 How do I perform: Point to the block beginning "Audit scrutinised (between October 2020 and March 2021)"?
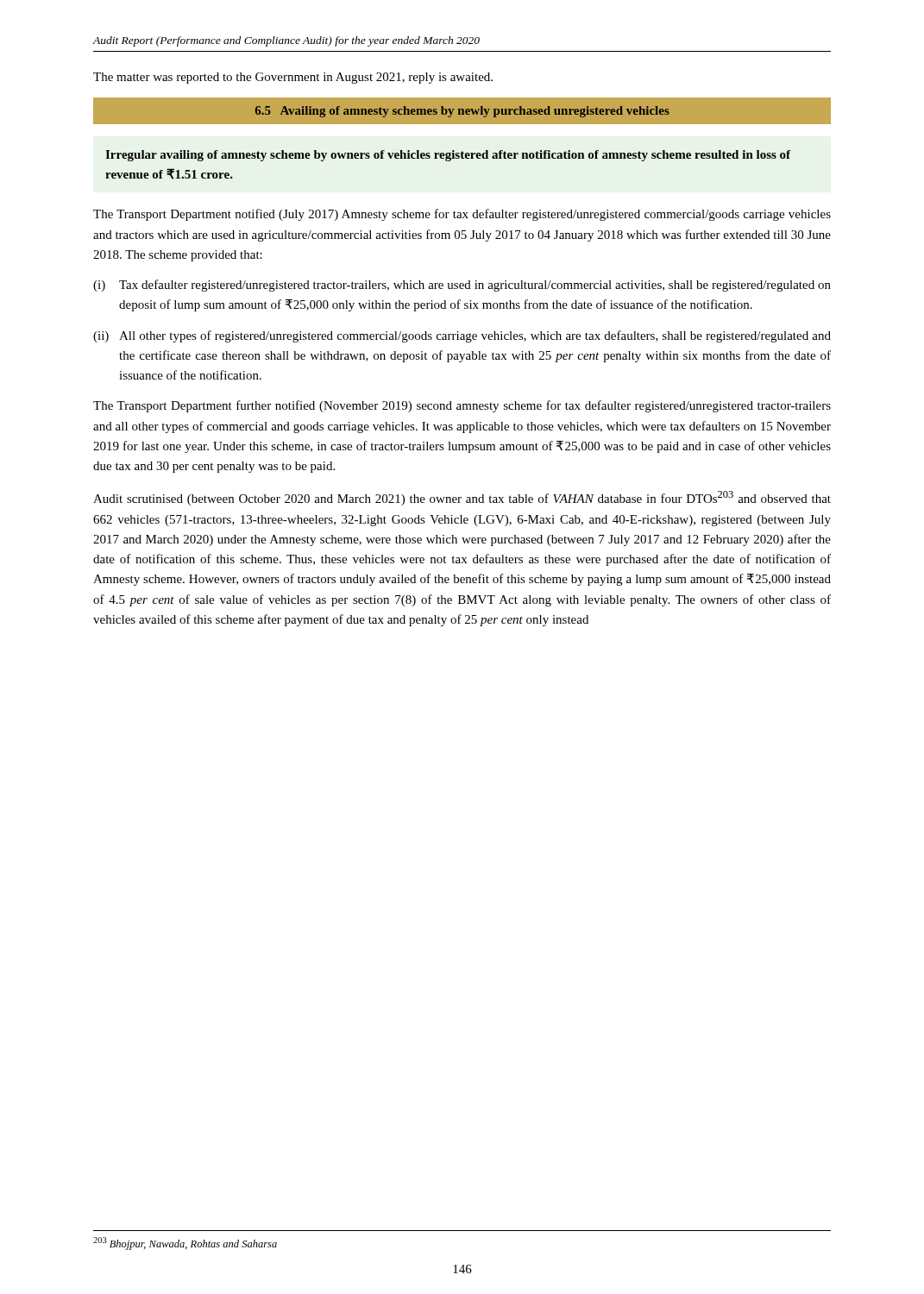coord(462,557)
